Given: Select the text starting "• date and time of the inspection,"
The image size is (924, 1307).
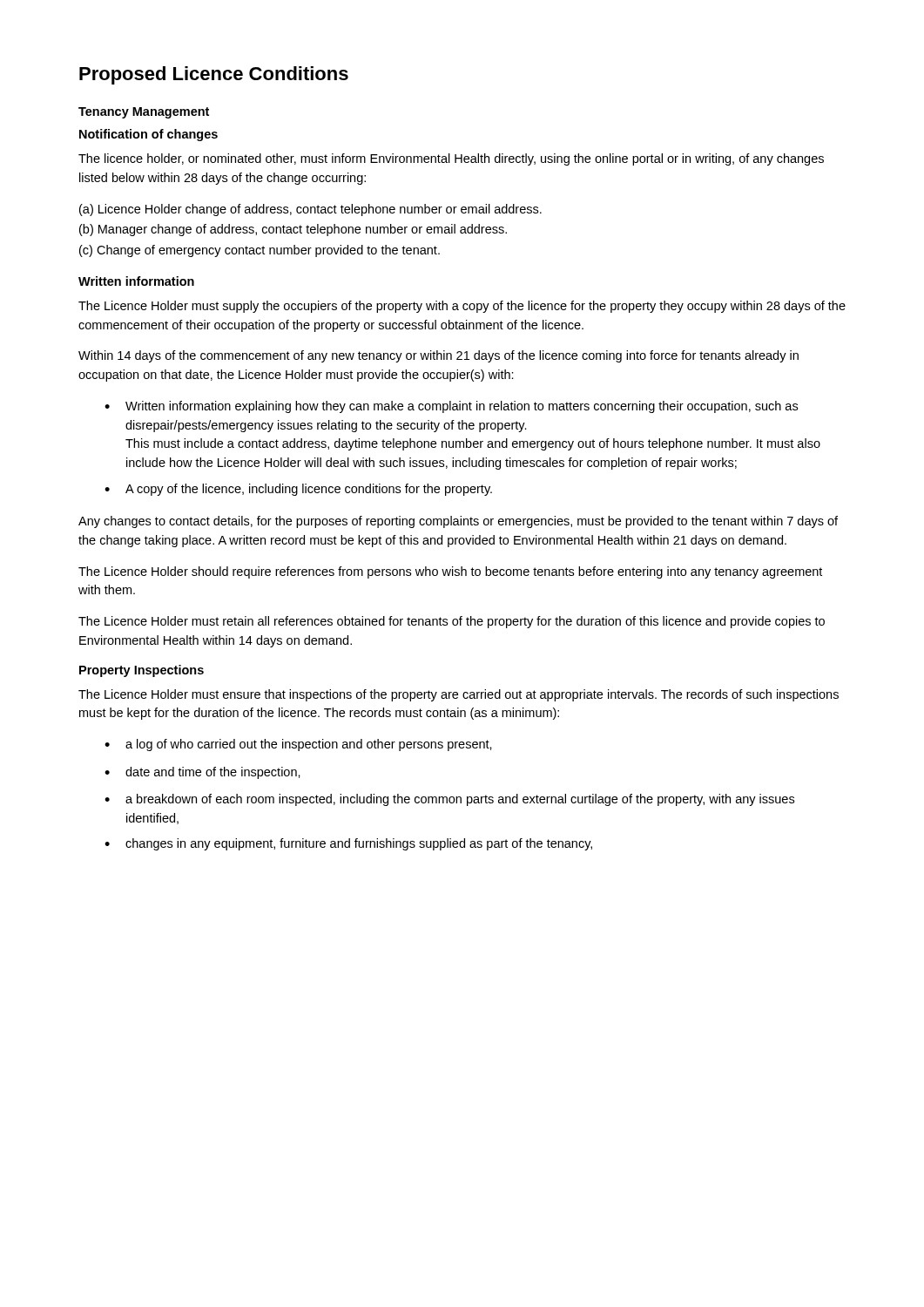Looking at the screenshot, I should point(202,773).
